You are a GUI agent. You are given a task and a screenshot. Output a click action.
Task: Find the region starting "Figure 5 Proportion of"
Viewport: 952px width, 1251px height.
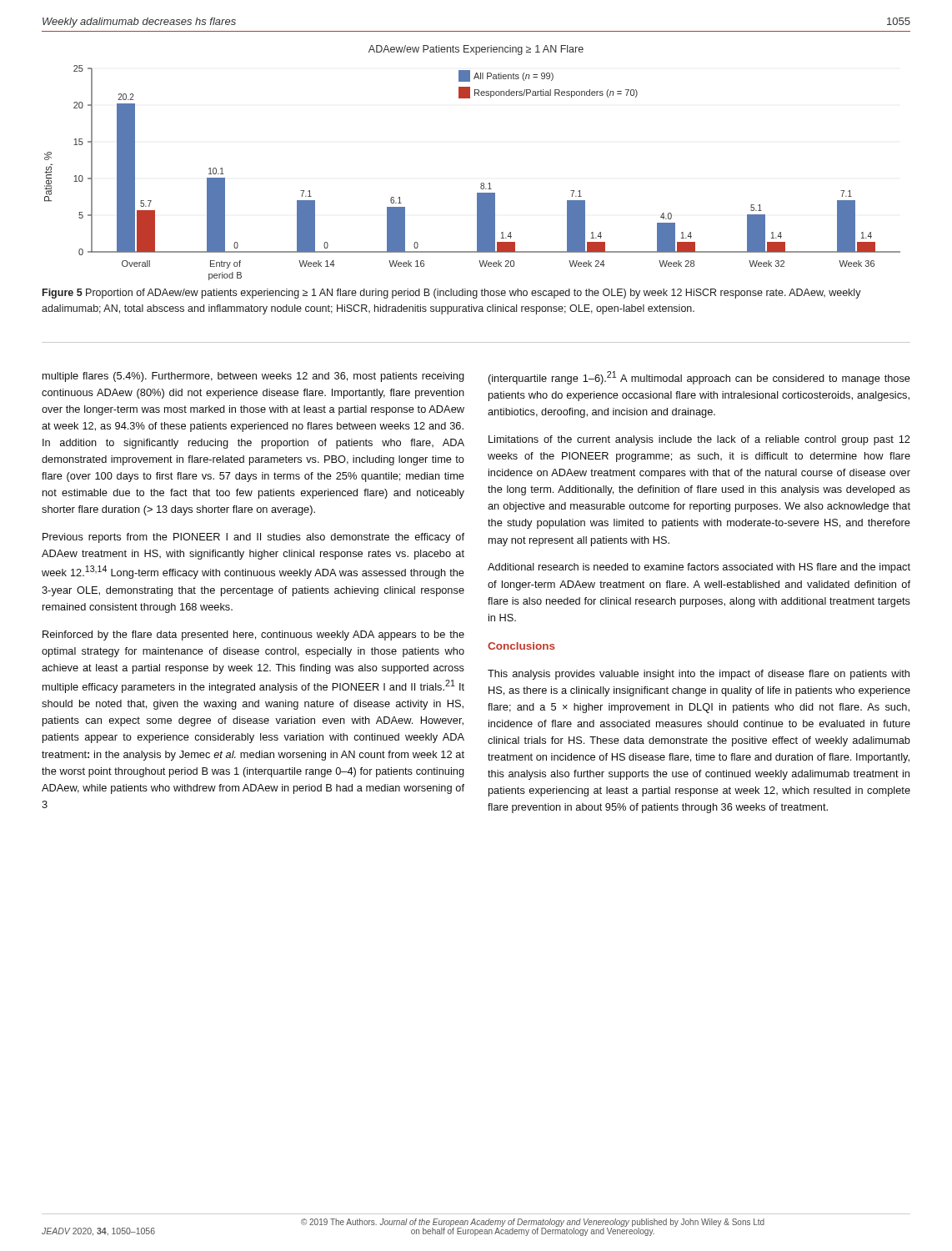[x=451, y=301]
